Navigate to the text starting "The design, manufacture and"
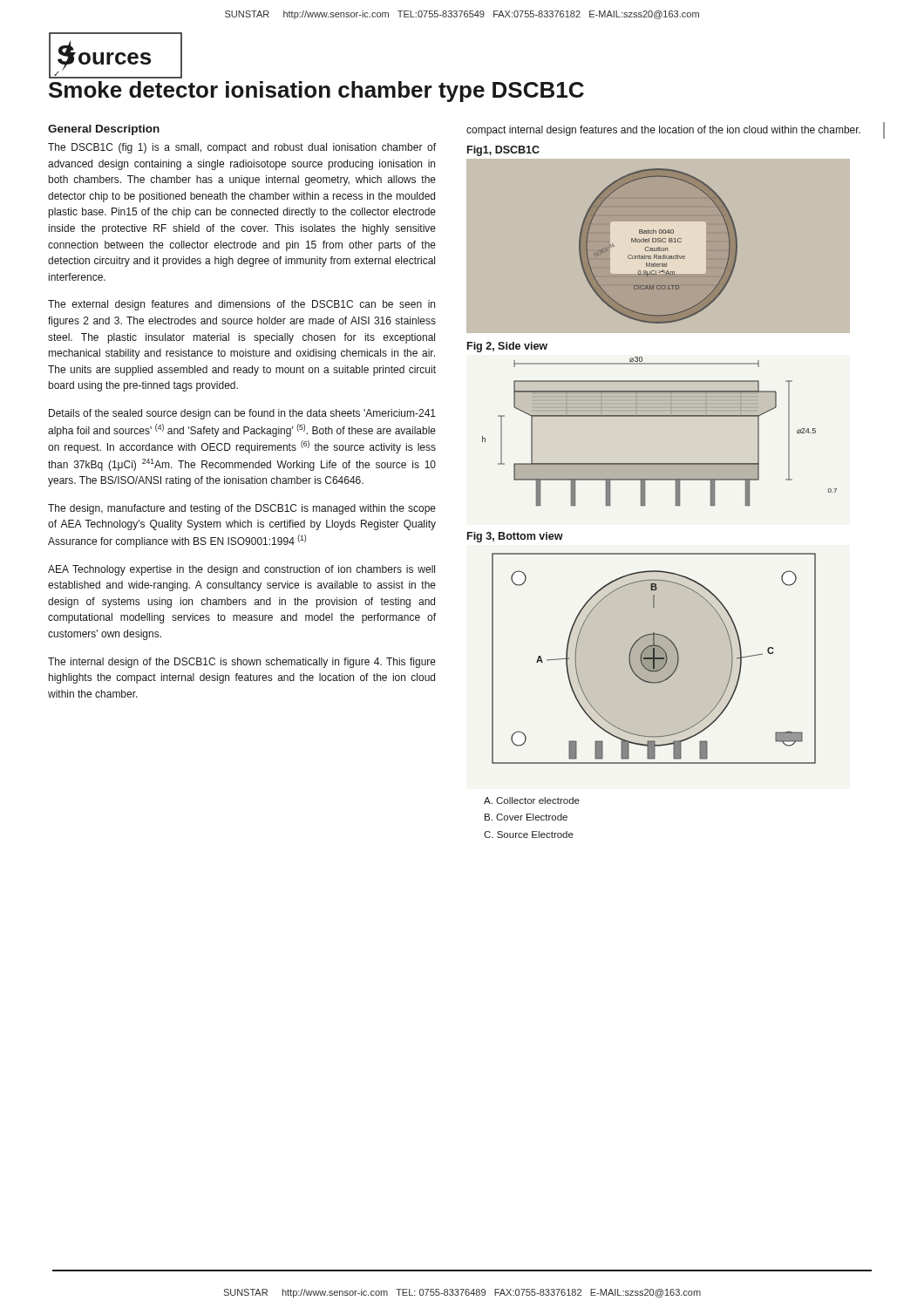Viewport: 924px width, 1308px height. click(x=242, y=525)
